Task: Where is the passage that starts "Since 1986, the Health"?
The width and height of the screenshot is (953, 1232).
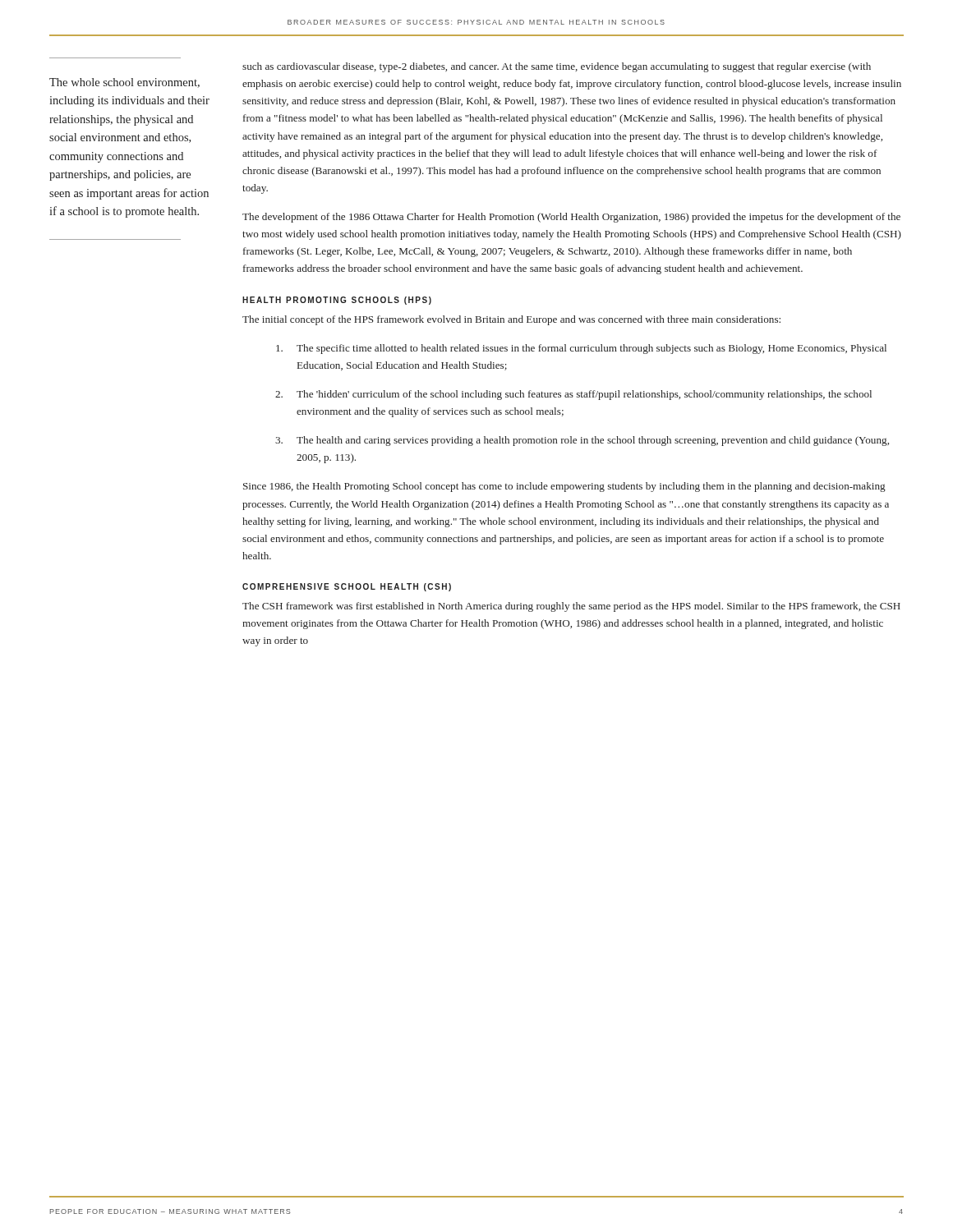Action: (573, 521)
